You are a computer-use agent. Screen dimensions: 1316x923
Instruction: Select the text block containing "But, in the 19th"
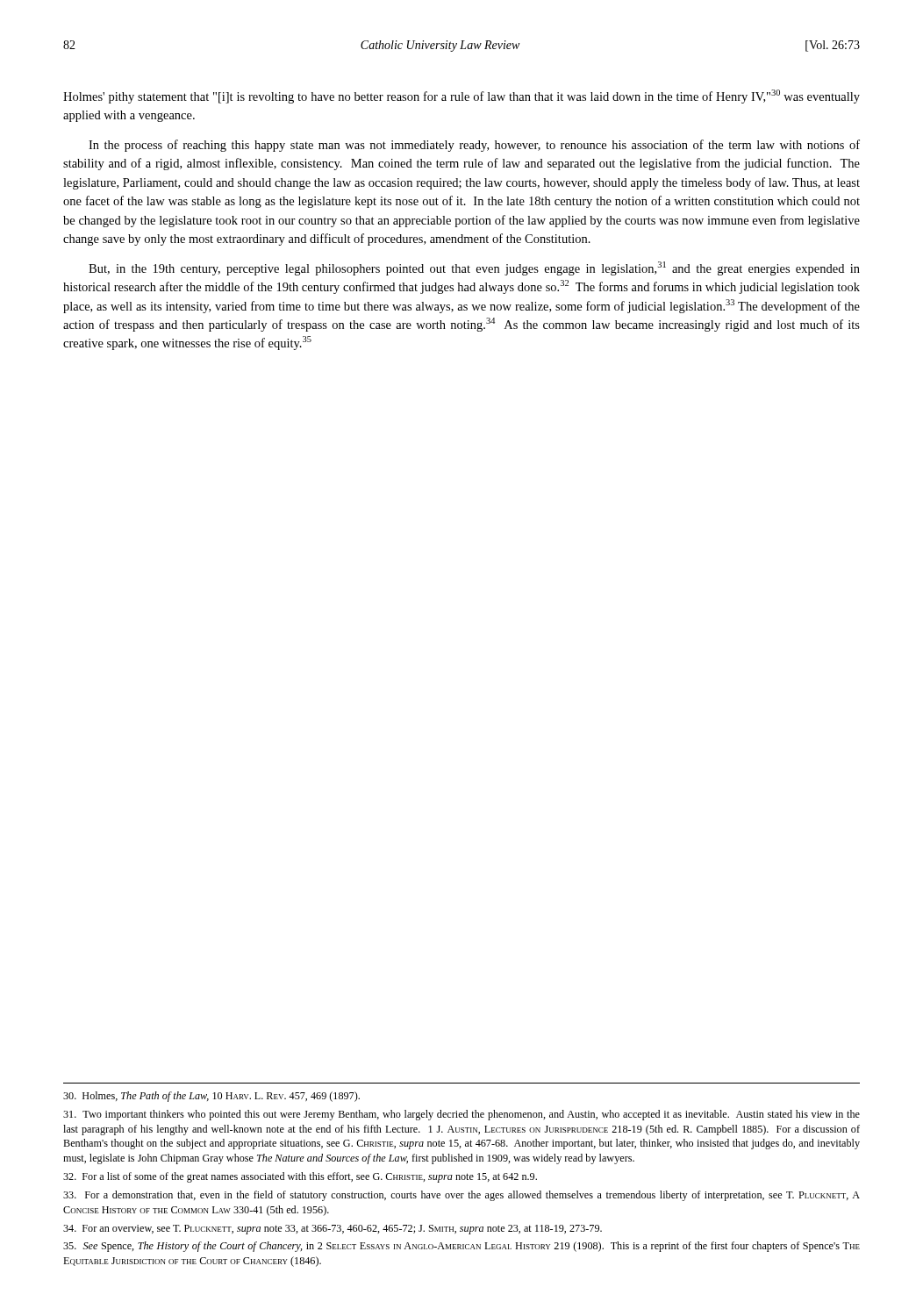point(462,306)
